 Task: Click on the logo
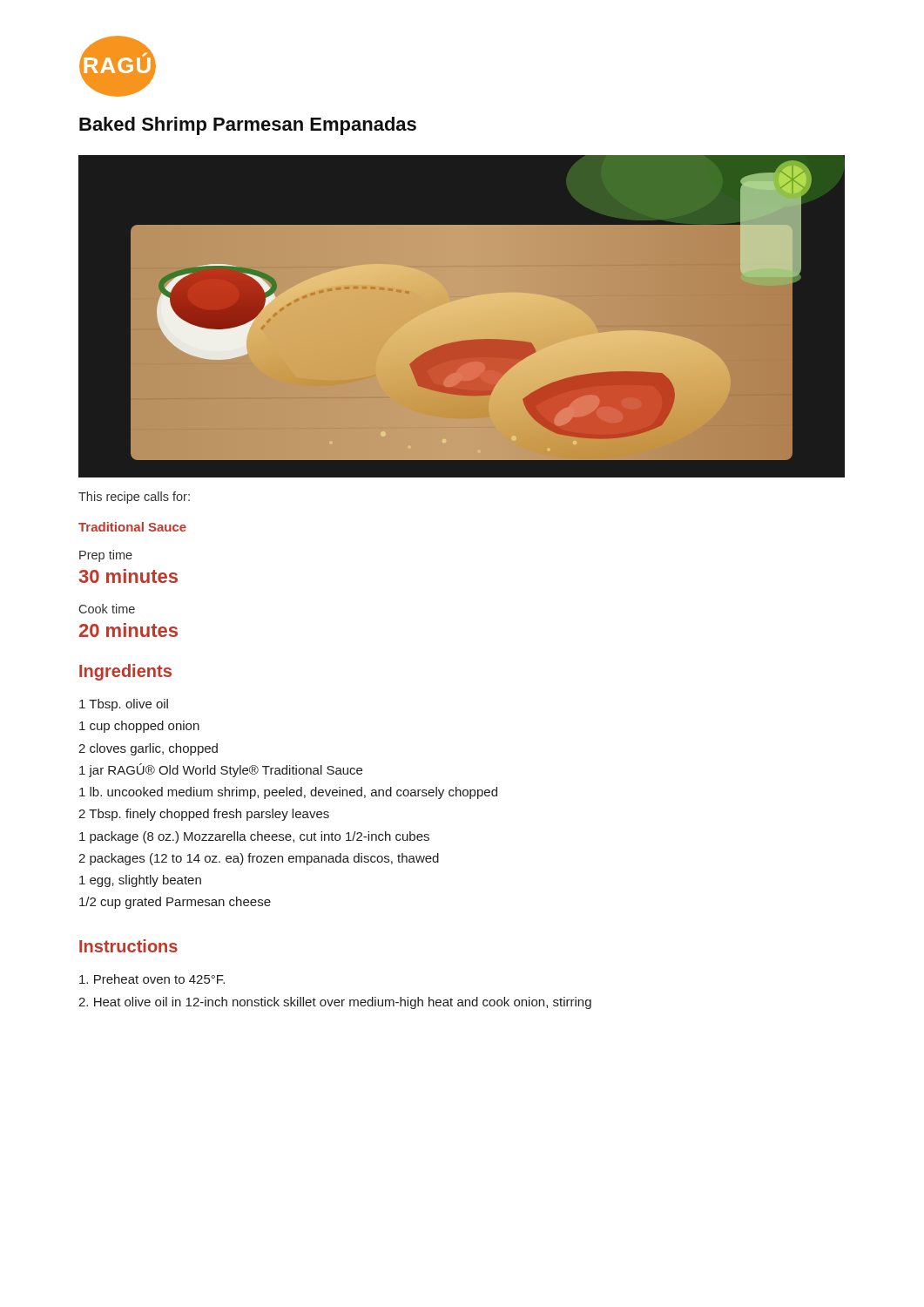click(x=462, y=66)
